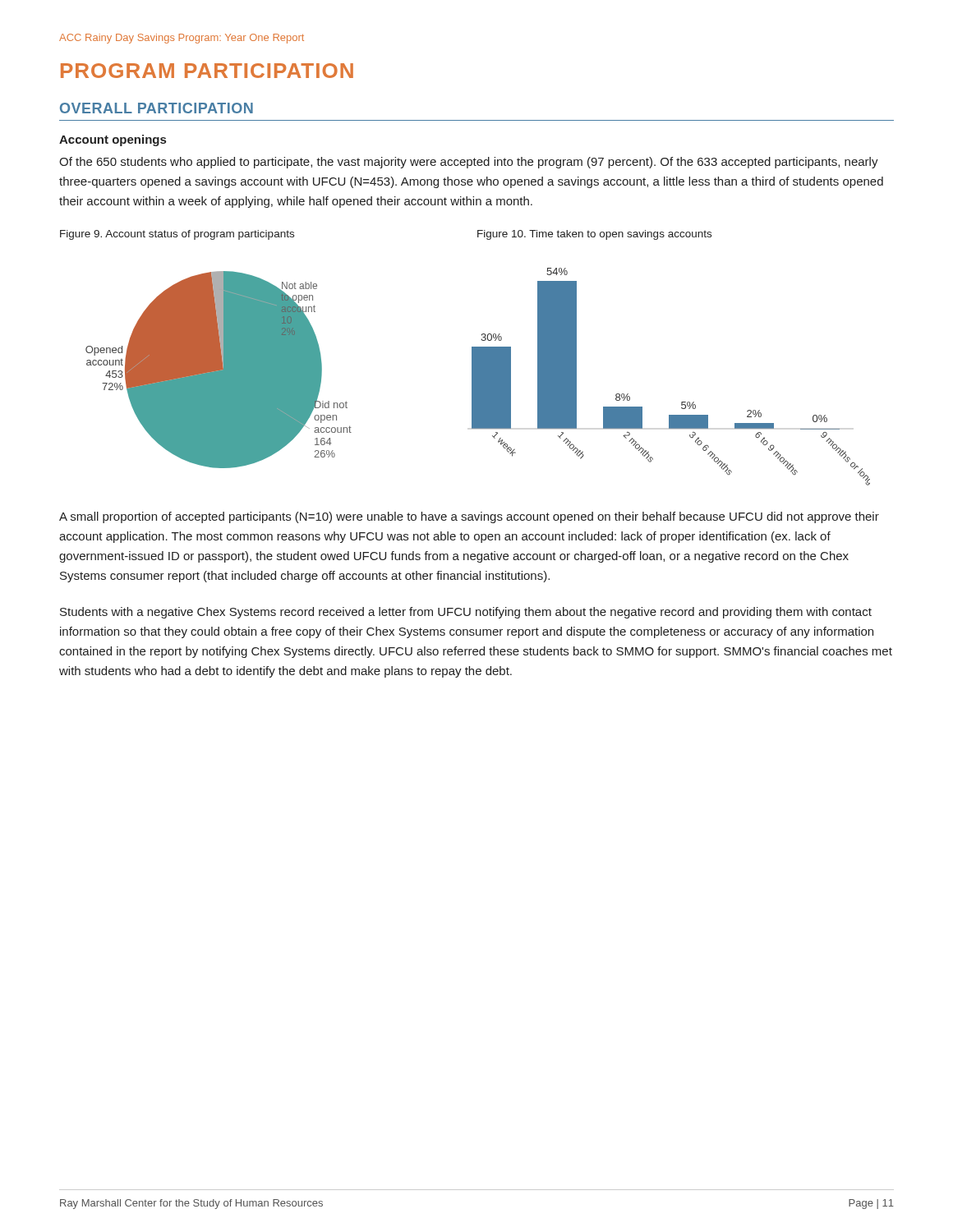Image resolution: width=953 pixels, height=1232 pixels.
Task: Where does it say "PROGRAM PARTICIPATION"?
Action: coord(207,71)
